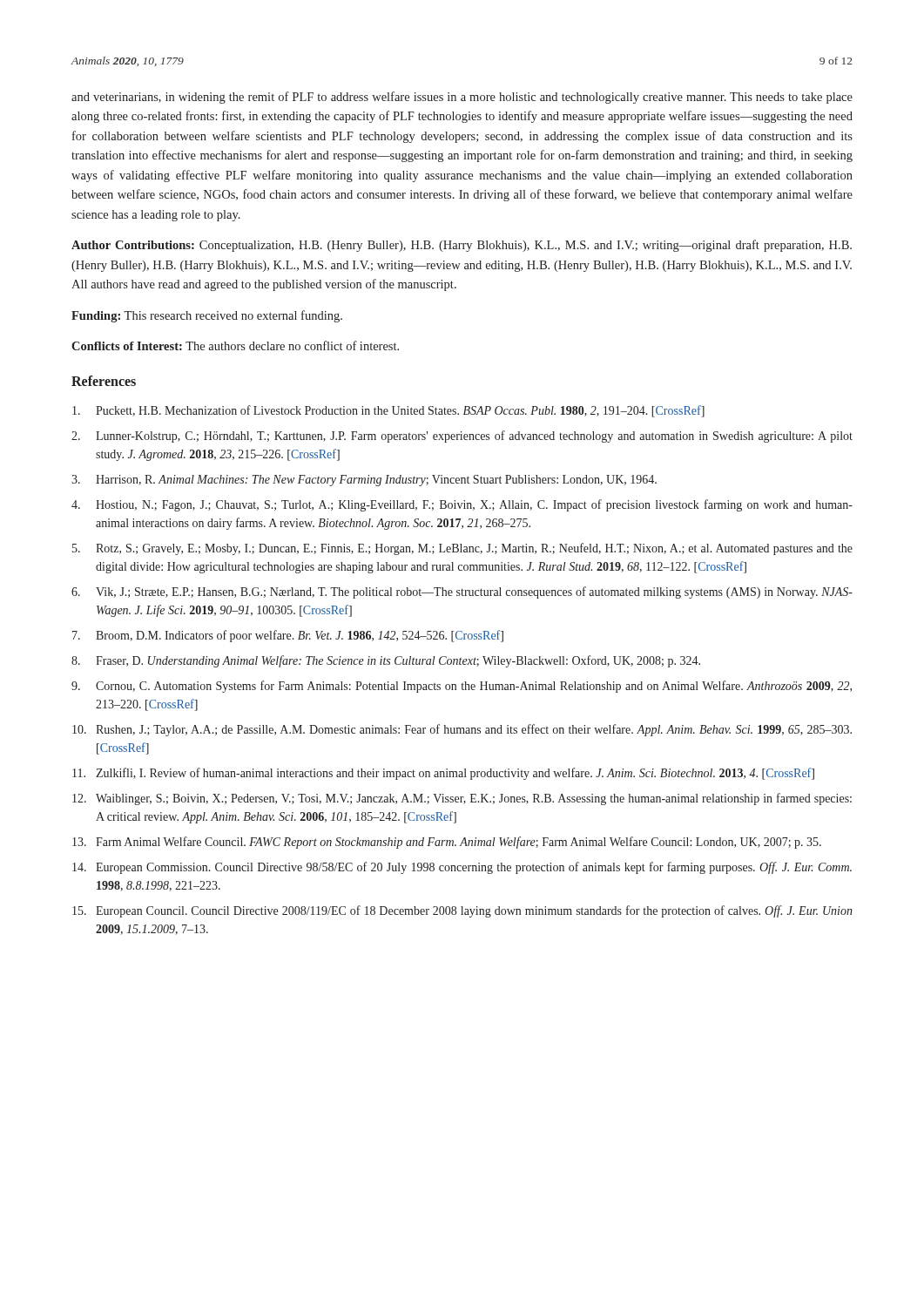Point to the block beginning "11. Zulkifli, I. Review of human-animal"
The width and height of the screenshot is (924, 1307).
click(462, 773)
